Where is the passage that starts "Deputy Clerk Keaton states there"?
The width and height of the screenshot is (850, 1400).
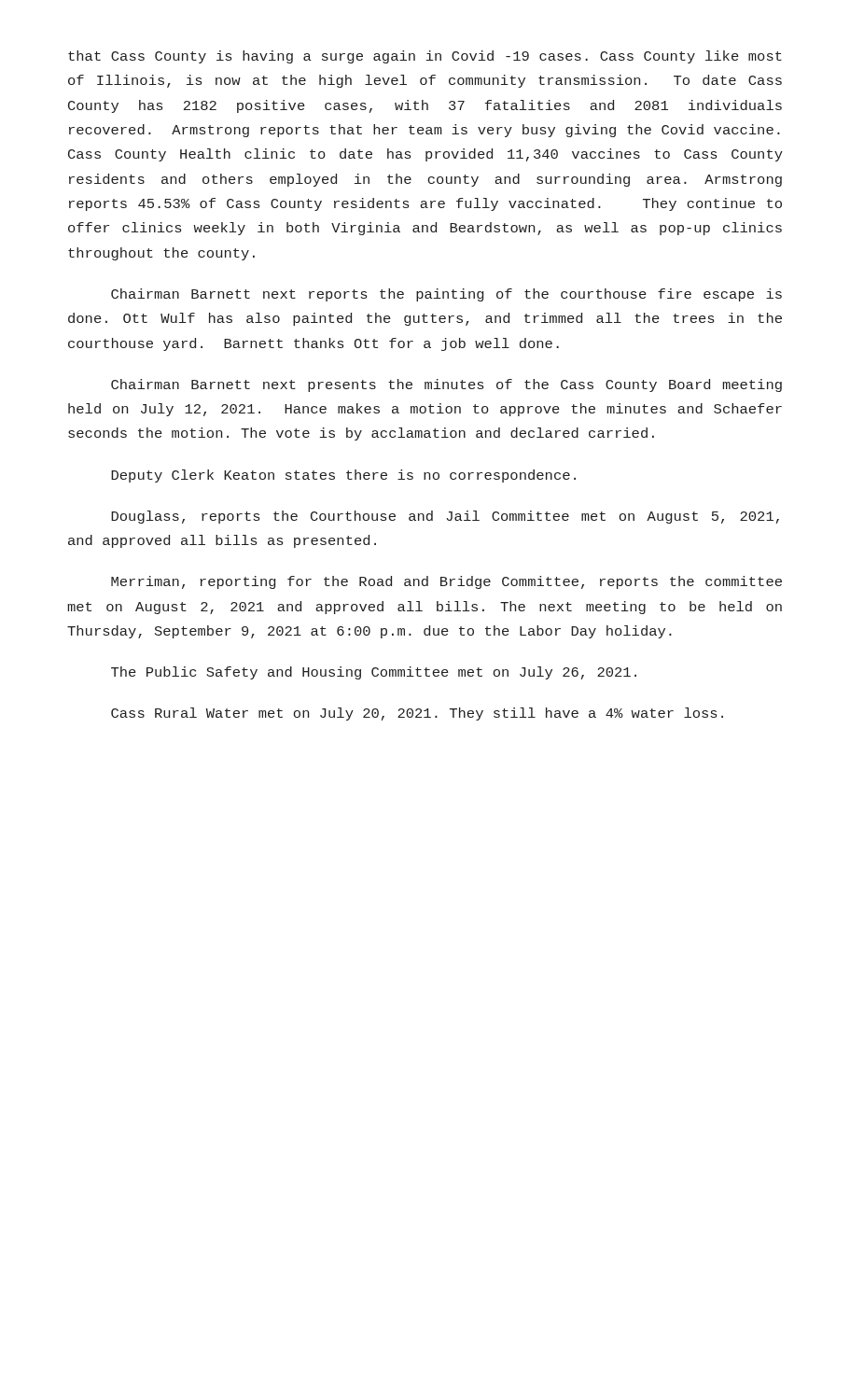345,476
